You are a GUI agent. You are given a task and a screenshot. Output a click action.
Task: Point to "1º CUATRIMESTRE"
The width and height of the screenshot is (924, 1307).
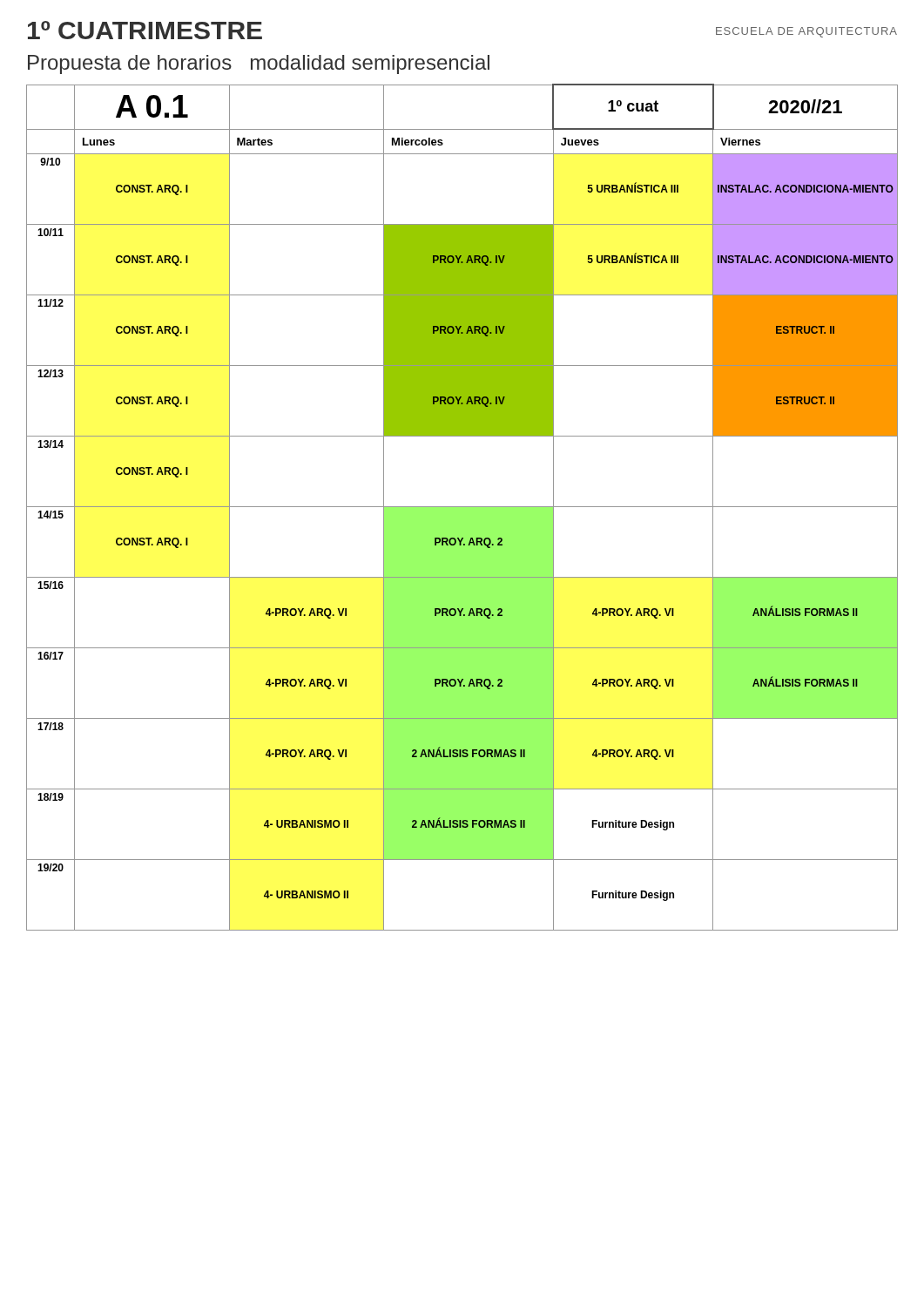[x=145, y=30]
